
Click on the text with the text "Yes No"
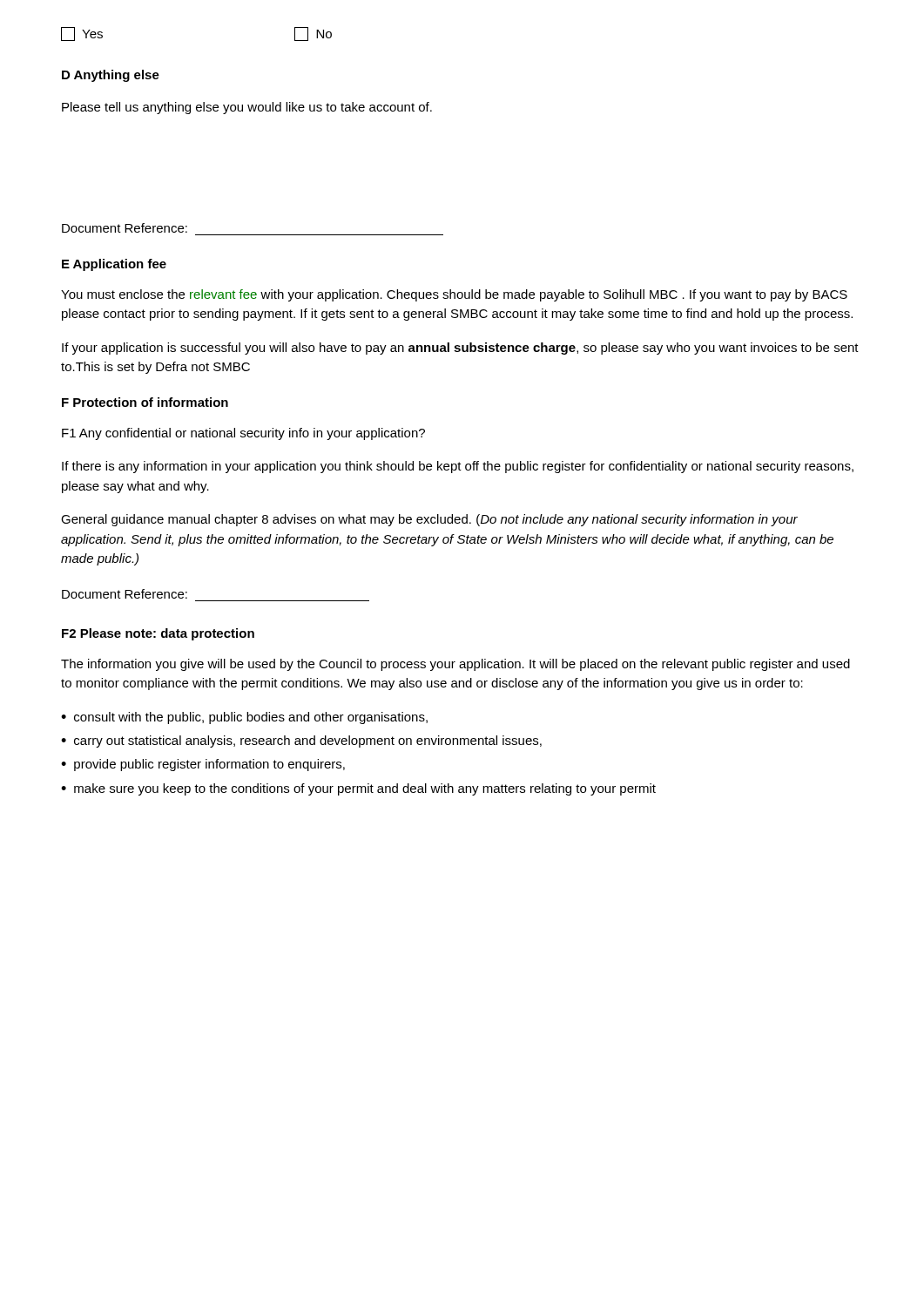92,34
